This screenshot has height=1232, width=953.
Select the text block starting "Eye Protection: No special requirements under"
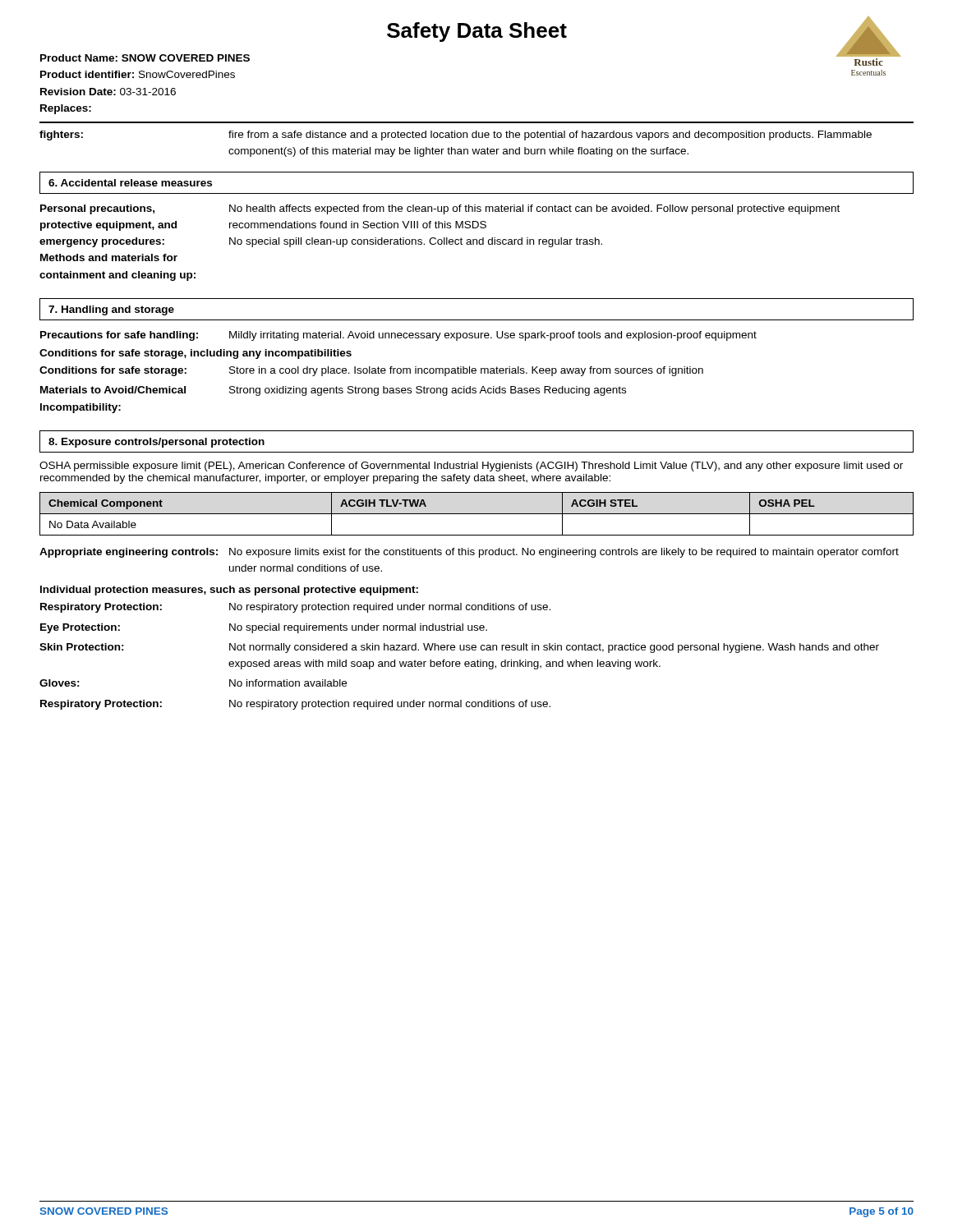476,627
